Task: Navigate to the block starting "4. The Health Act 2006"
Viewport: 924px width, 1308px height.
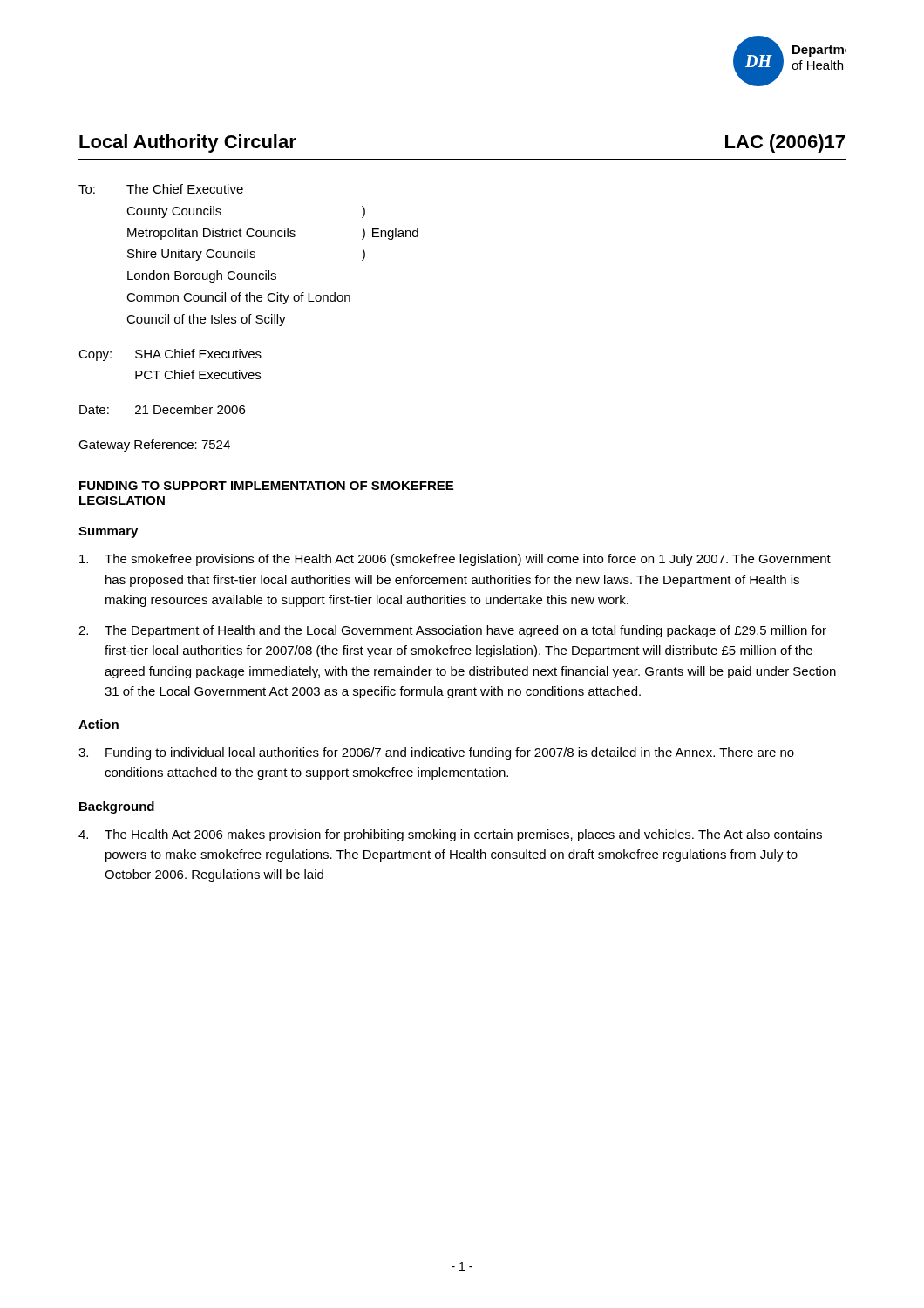Action: coord(462,854)
